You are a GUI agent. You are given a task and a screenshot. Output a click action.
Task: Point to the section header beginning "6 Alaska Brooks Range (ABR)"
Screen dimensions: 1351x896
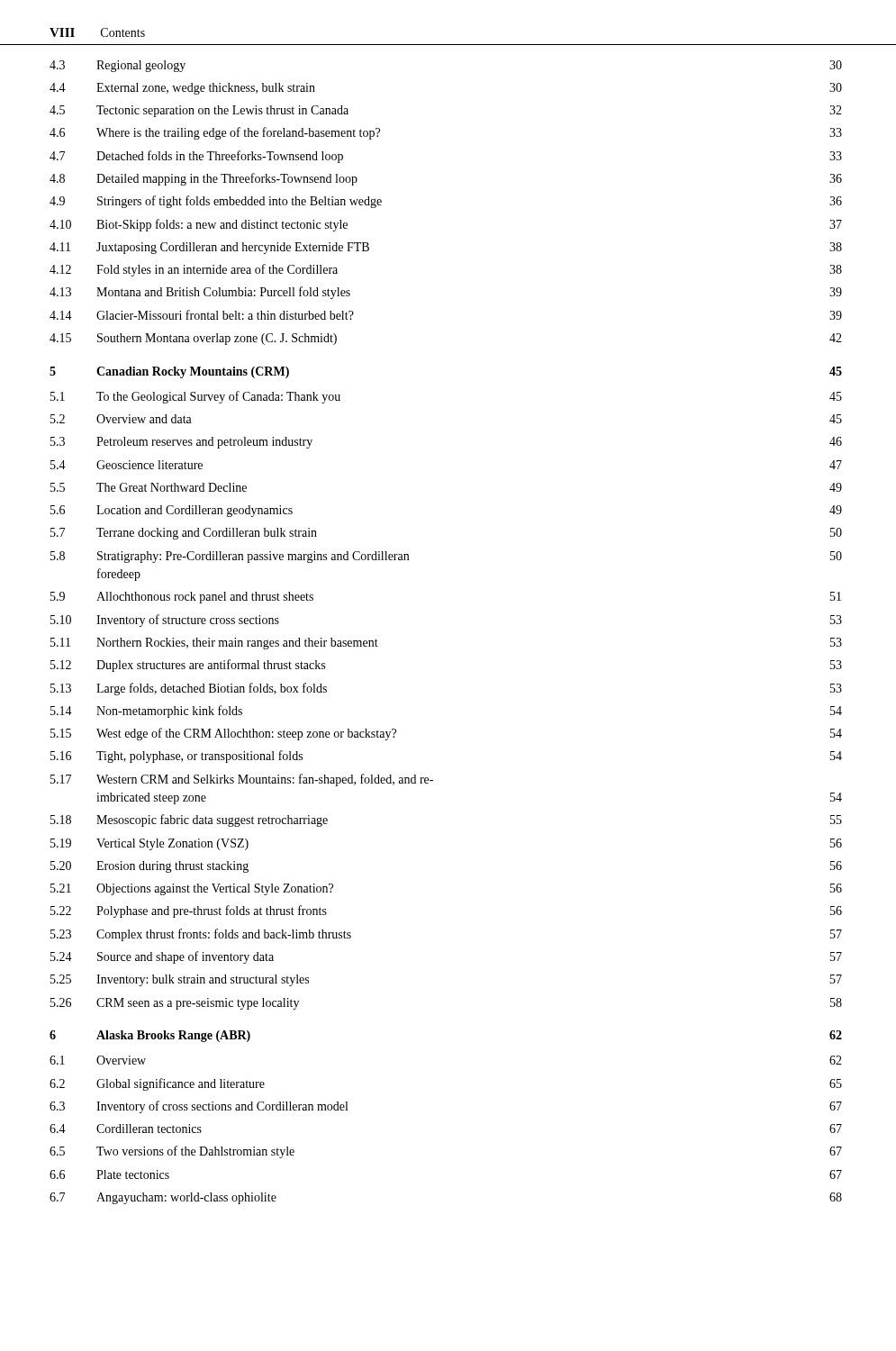pyautogui.click(x=155, y=1036)
